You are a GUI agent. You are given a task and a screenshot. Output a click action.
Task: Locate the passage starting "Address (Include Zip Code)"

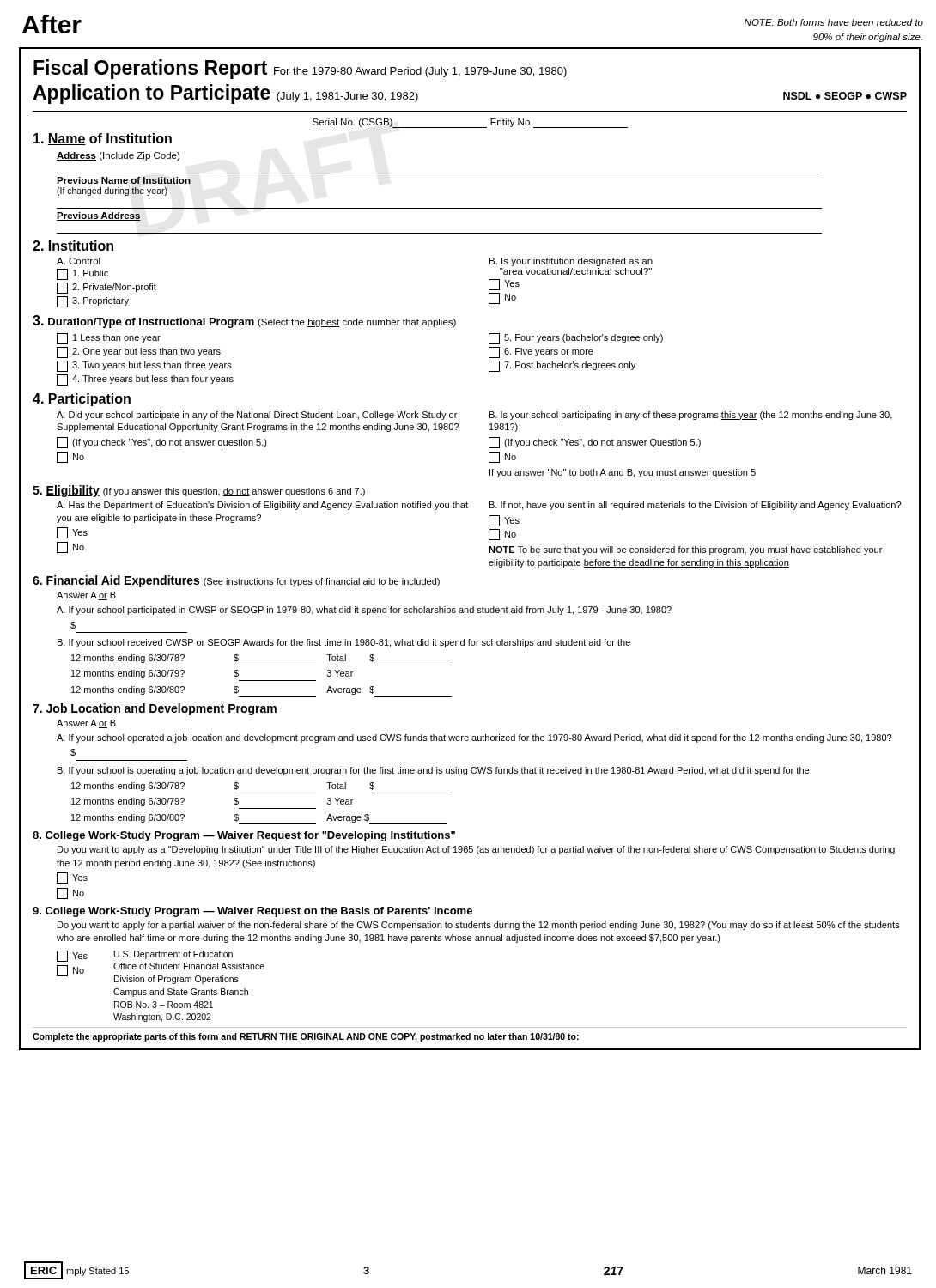(x=118, y=156)
